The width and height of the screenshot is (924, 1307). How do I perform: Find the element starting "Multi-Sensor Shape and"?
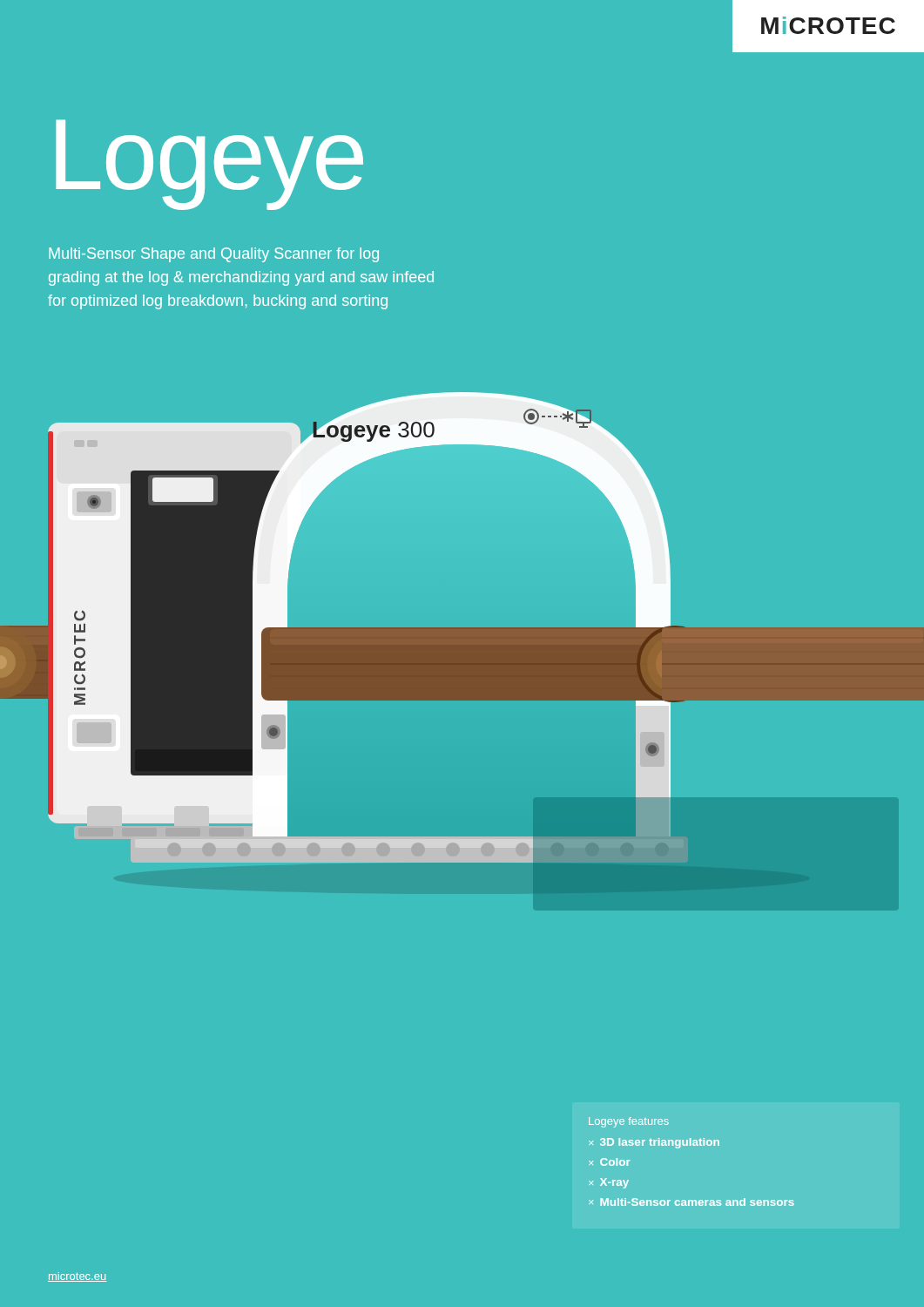pyautogui.click(x=241, y=277)
